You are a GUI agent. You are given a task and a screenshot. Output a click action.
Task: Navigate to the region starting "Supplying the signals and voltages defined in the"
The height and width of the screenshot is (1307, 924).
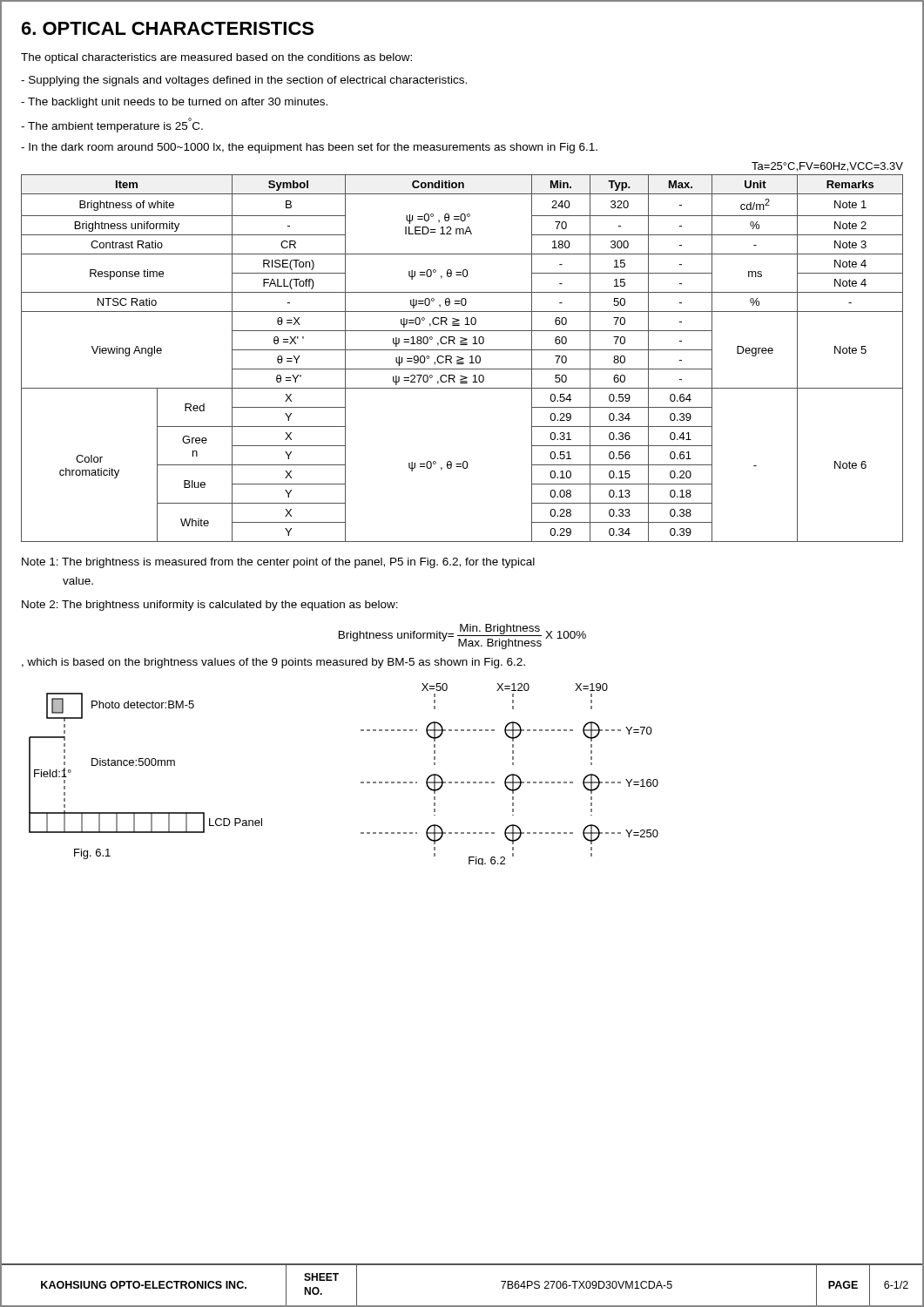pos(244,80)
